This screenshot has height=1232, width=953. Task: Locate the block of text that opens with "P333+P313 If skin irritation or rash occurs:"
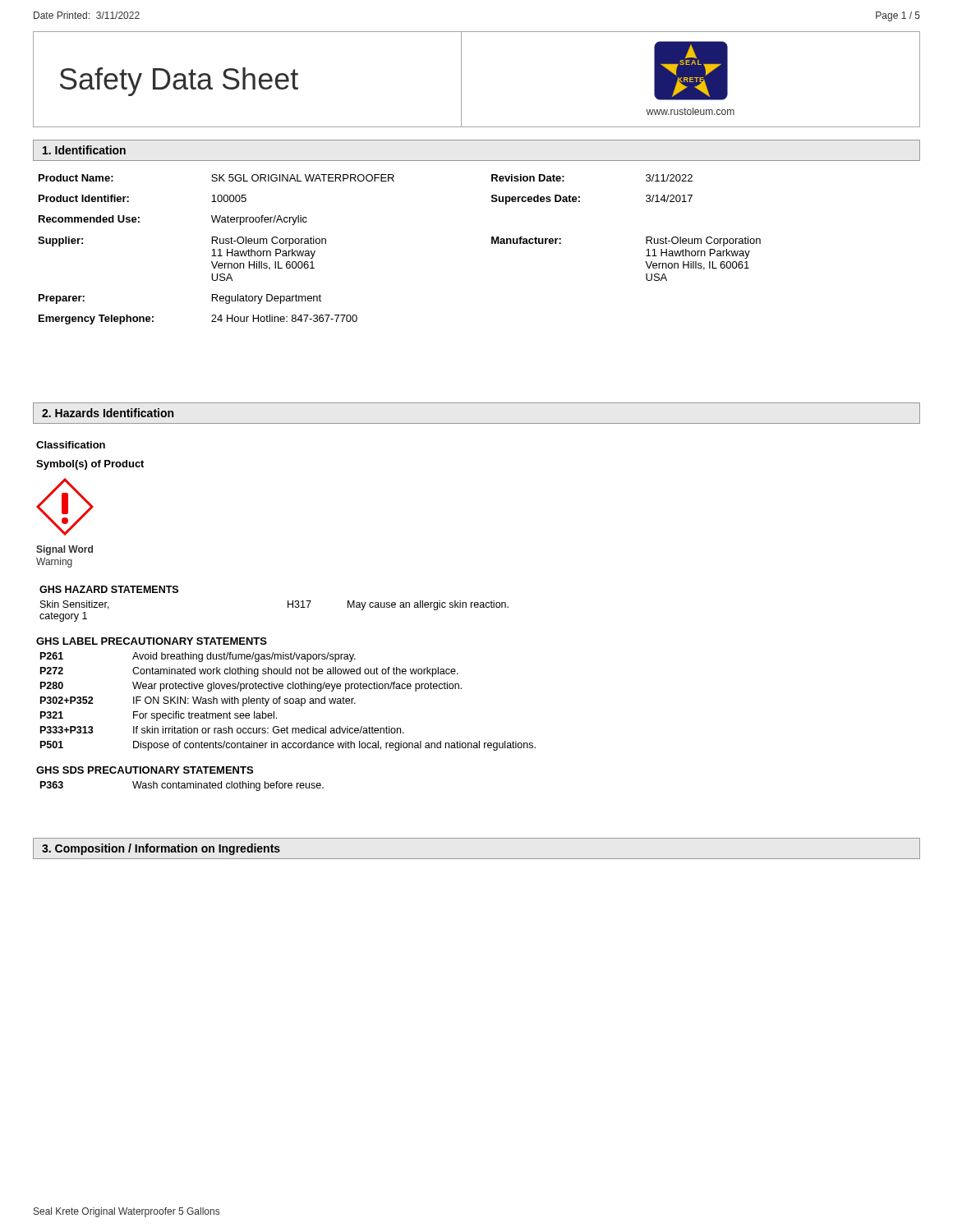pos(478,730)
